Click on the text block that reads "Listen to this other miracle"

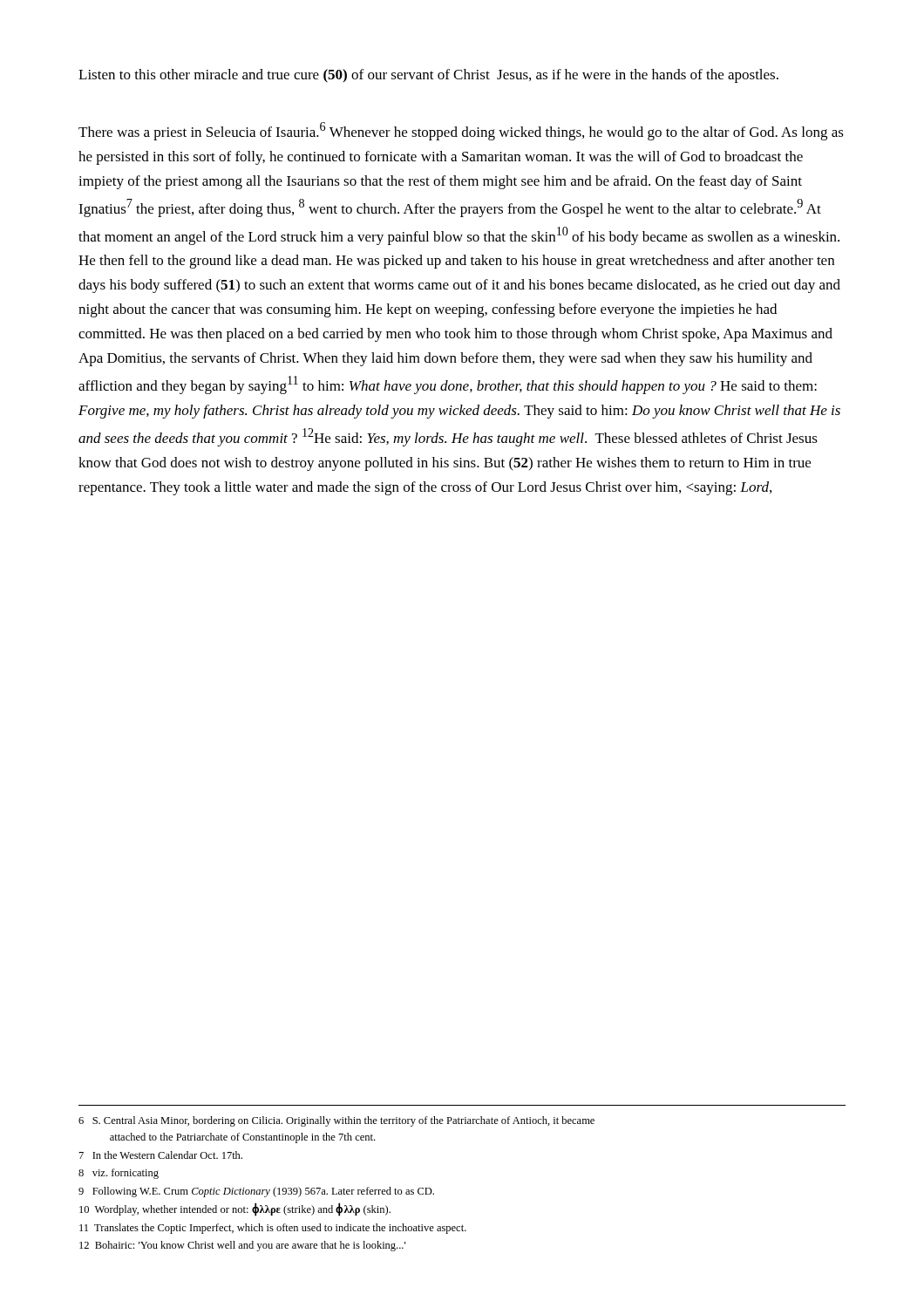pyautogui.click(x=429, y=75)
